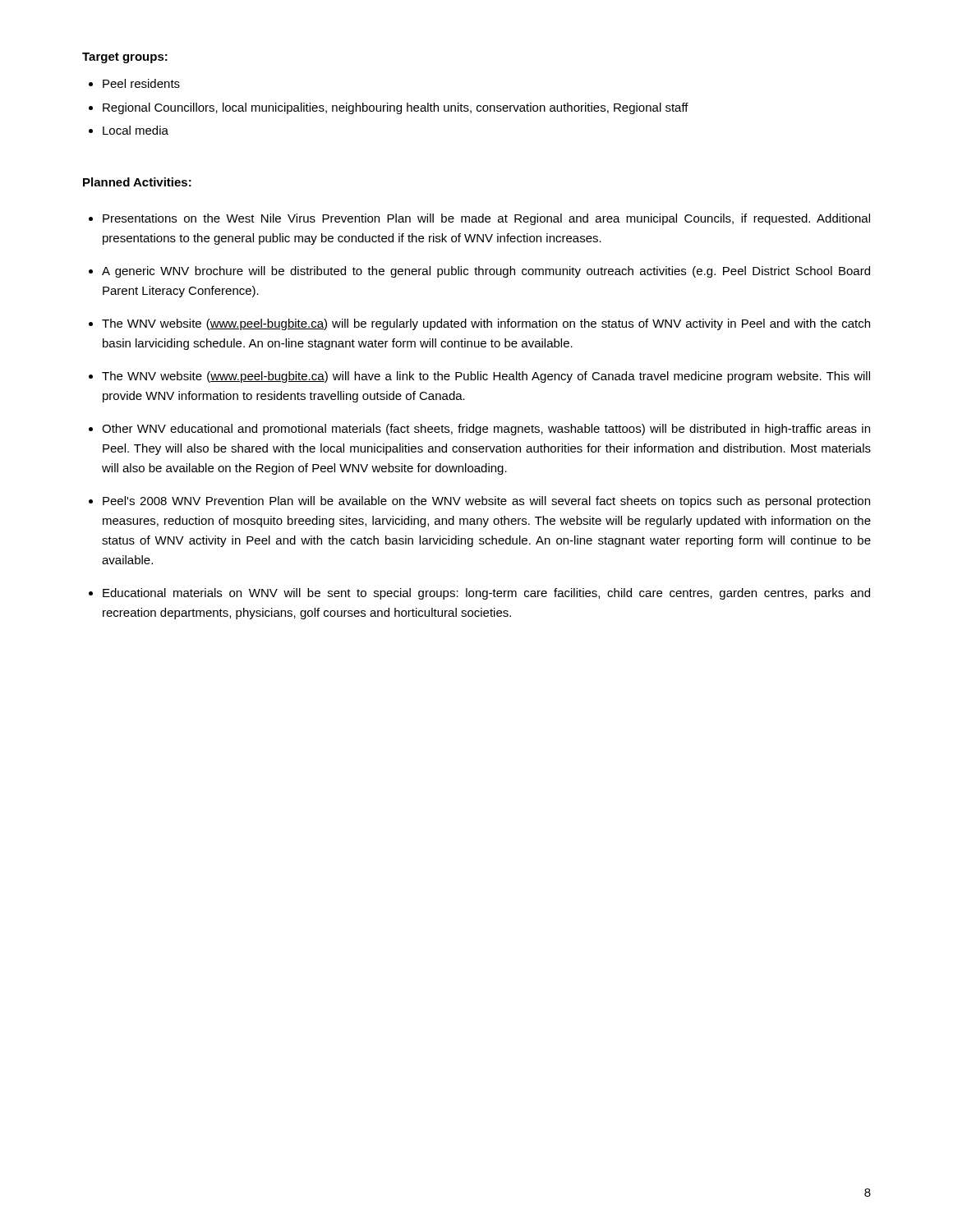953x1232 pixels.
Task: Locate the element starting "Planned Activities:"
Action: 137,182
